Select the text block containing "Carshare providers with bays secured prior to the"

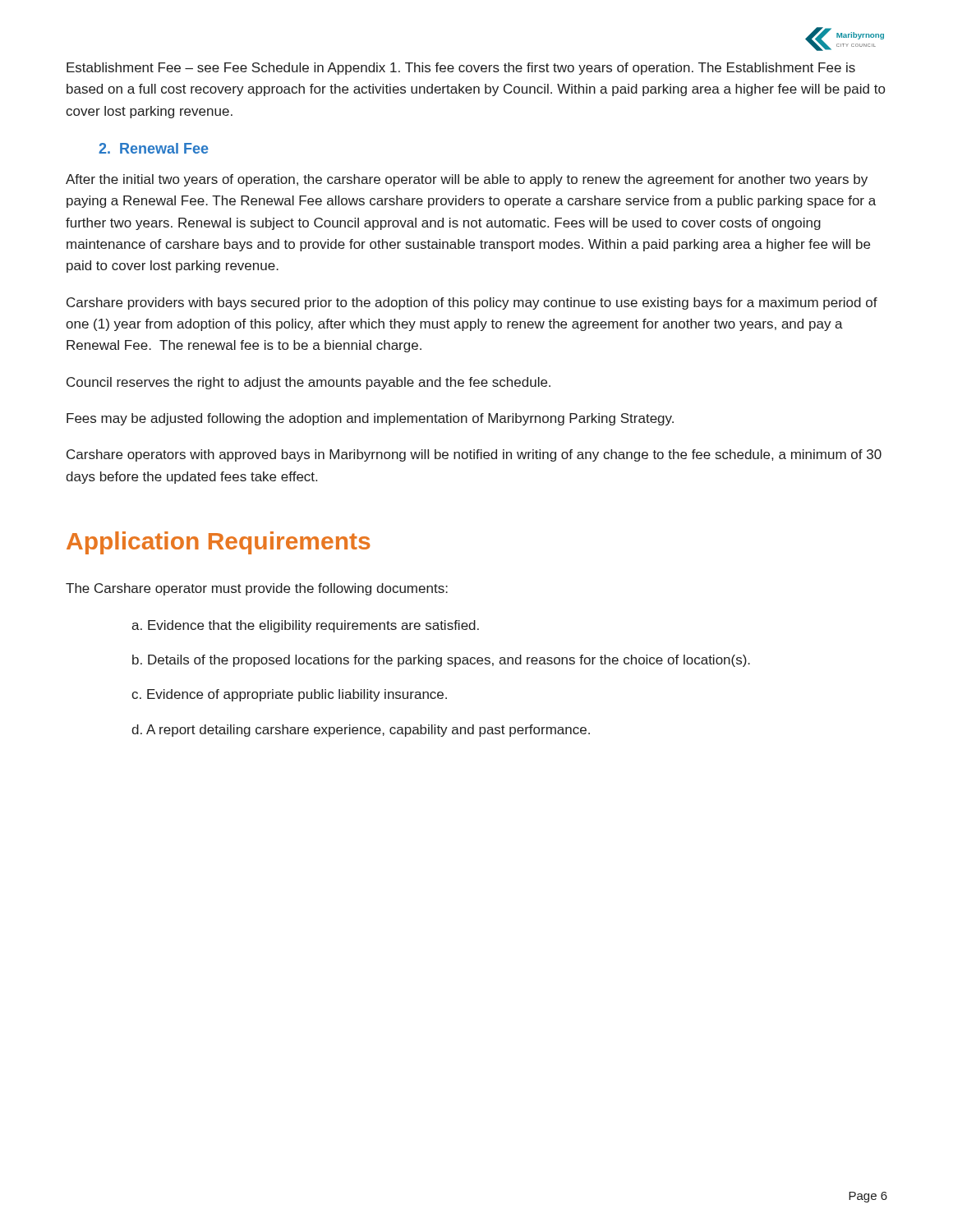(471, 324)
